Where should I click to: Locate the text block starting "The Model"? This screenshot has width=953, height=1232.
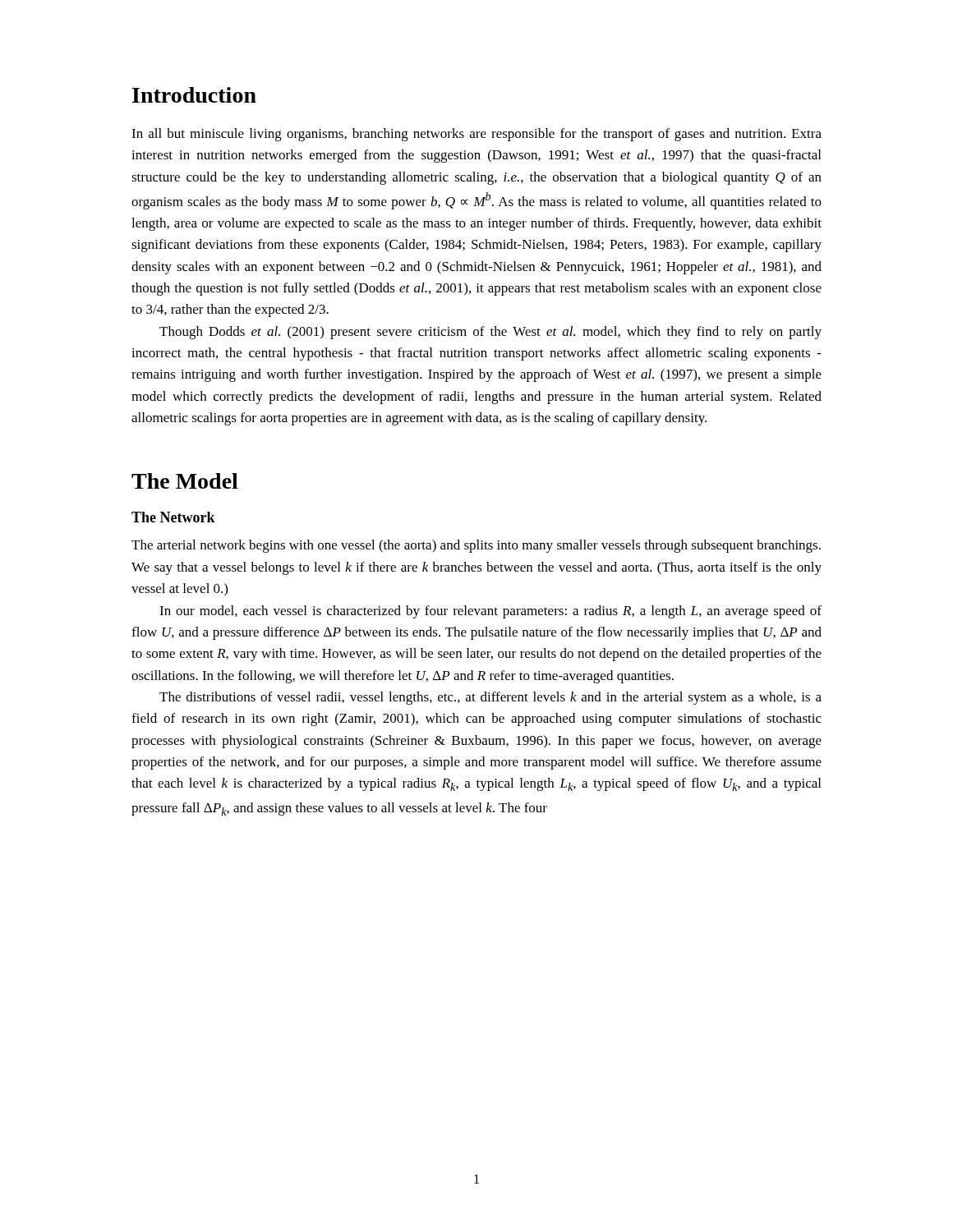[x=185, y=481]
